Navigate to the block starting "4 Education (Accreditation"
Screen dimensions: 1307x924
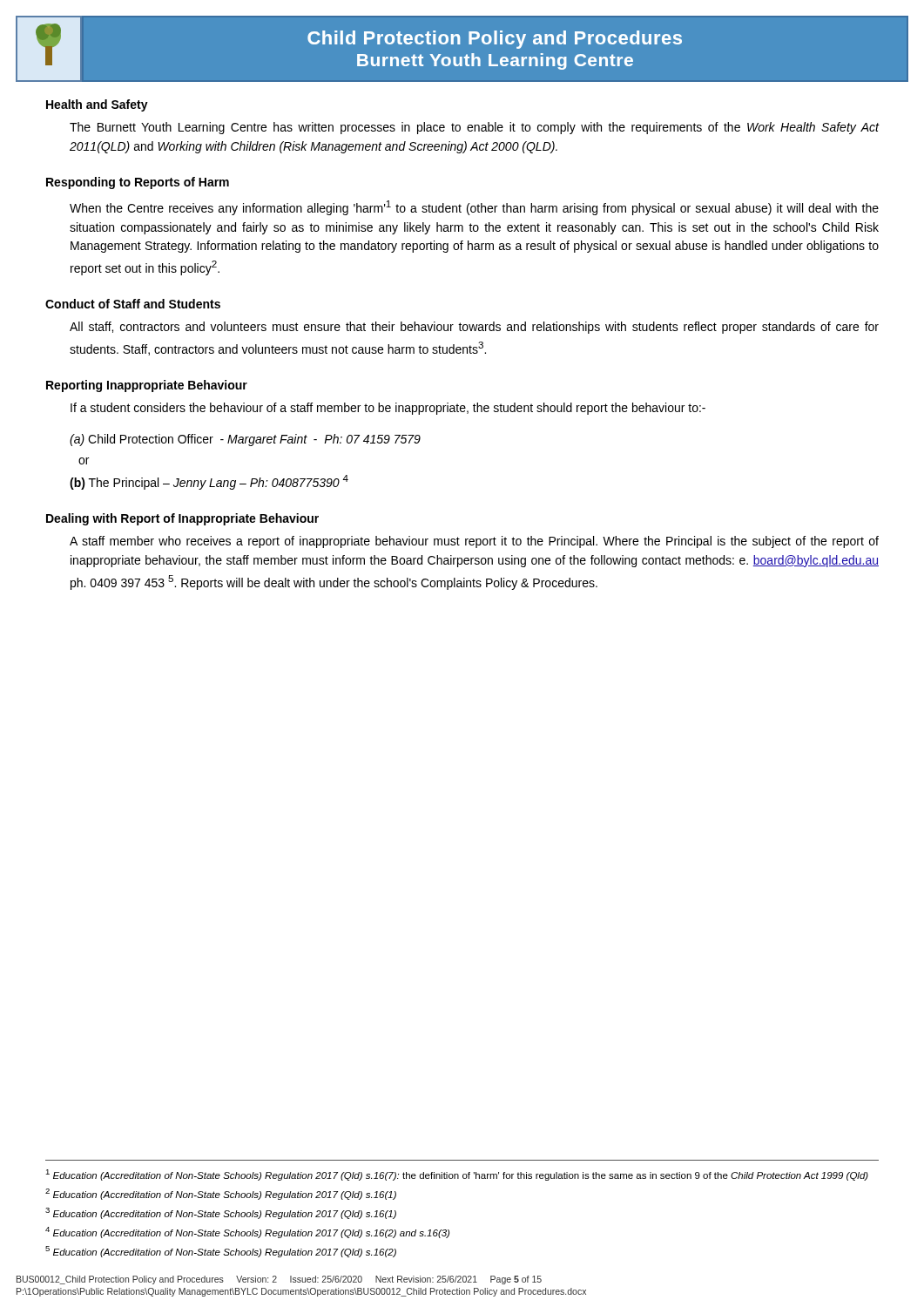[x=248, y=1231]
